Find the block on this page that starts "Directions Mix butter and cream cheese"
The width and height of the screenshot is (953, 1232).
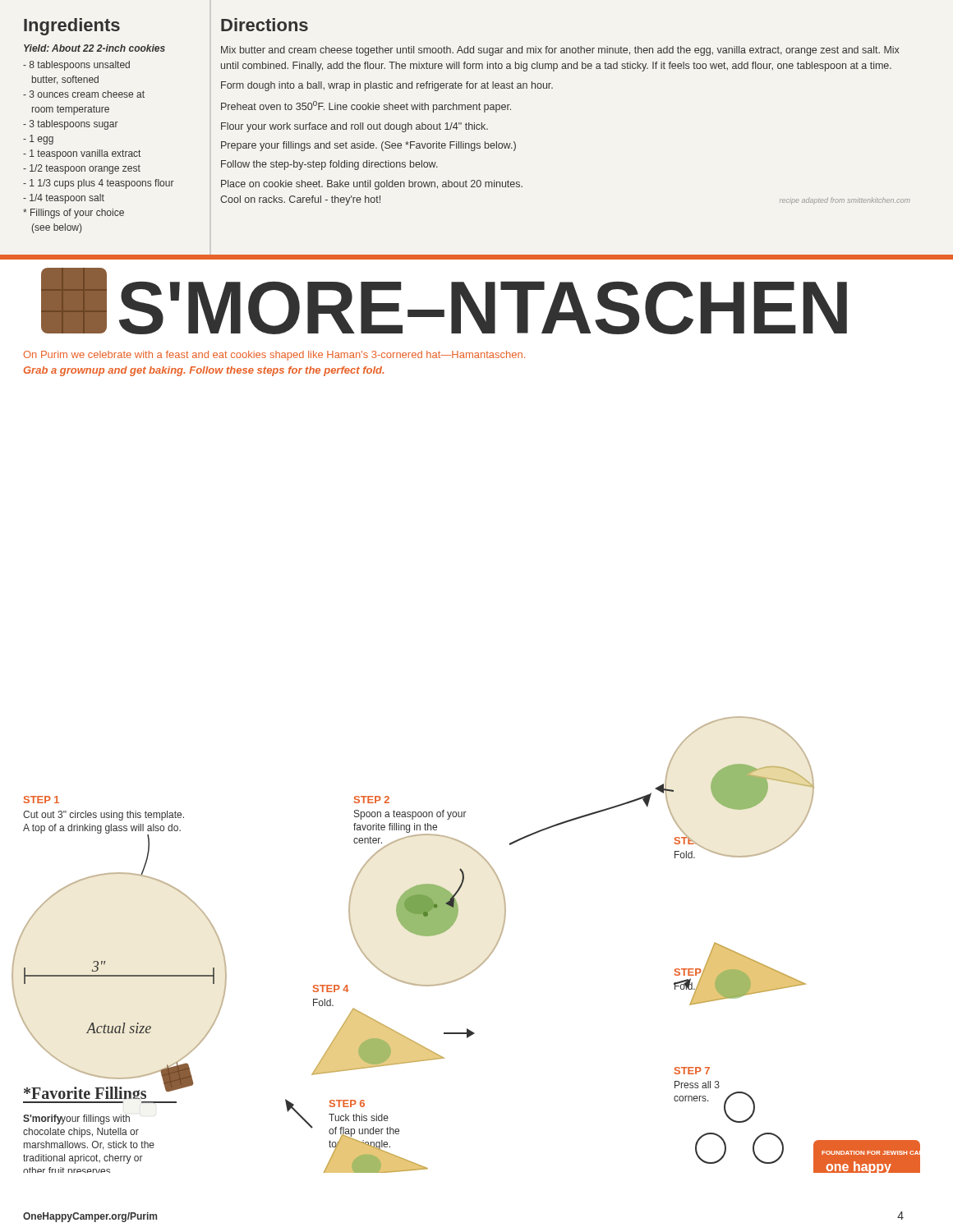click(x=265, y=25)
